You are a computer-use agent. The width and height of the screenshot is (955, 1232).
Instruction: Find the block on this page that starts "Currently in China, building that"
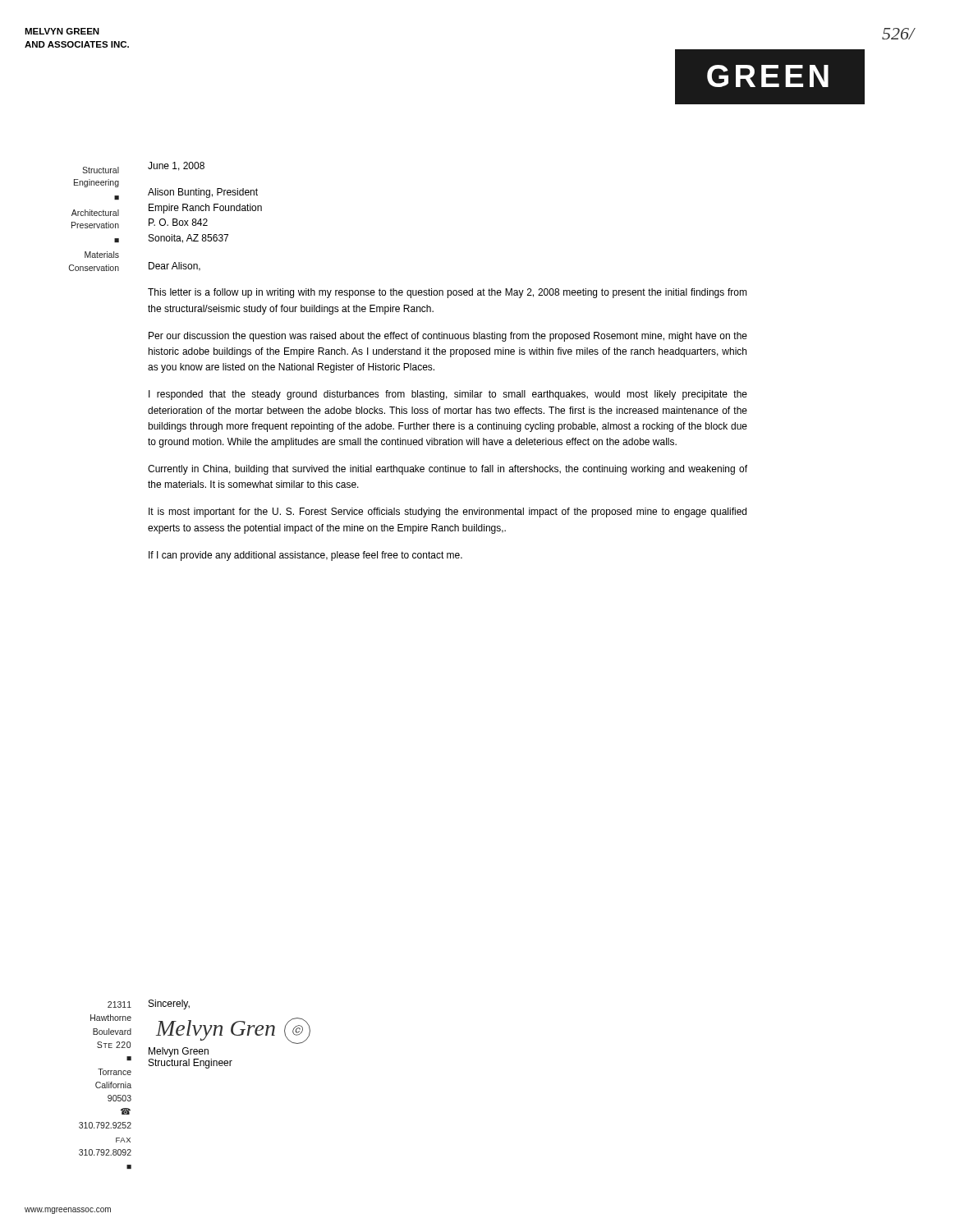[x=448, y=477]
